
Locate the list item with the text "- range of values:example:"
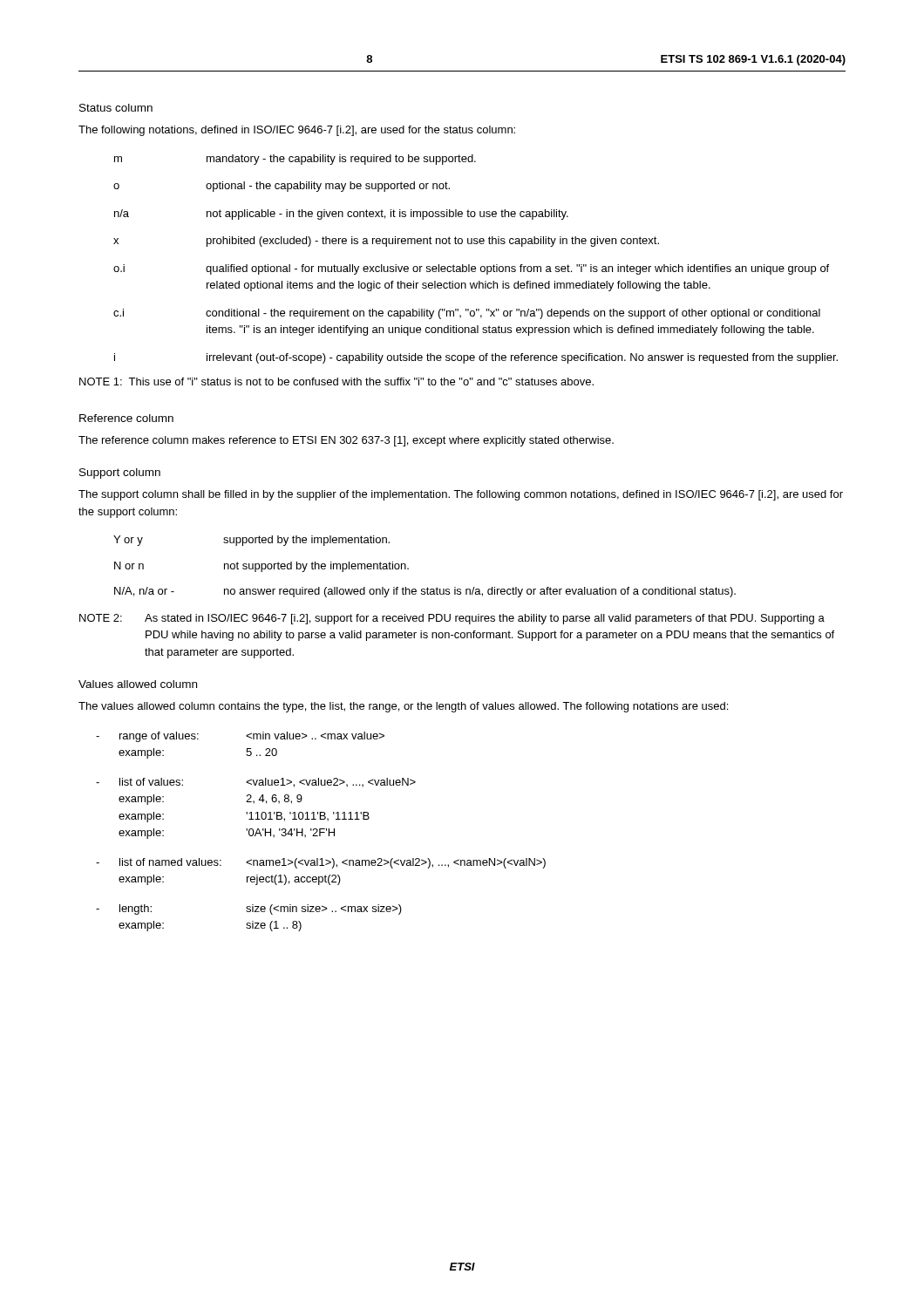(156, 736)
